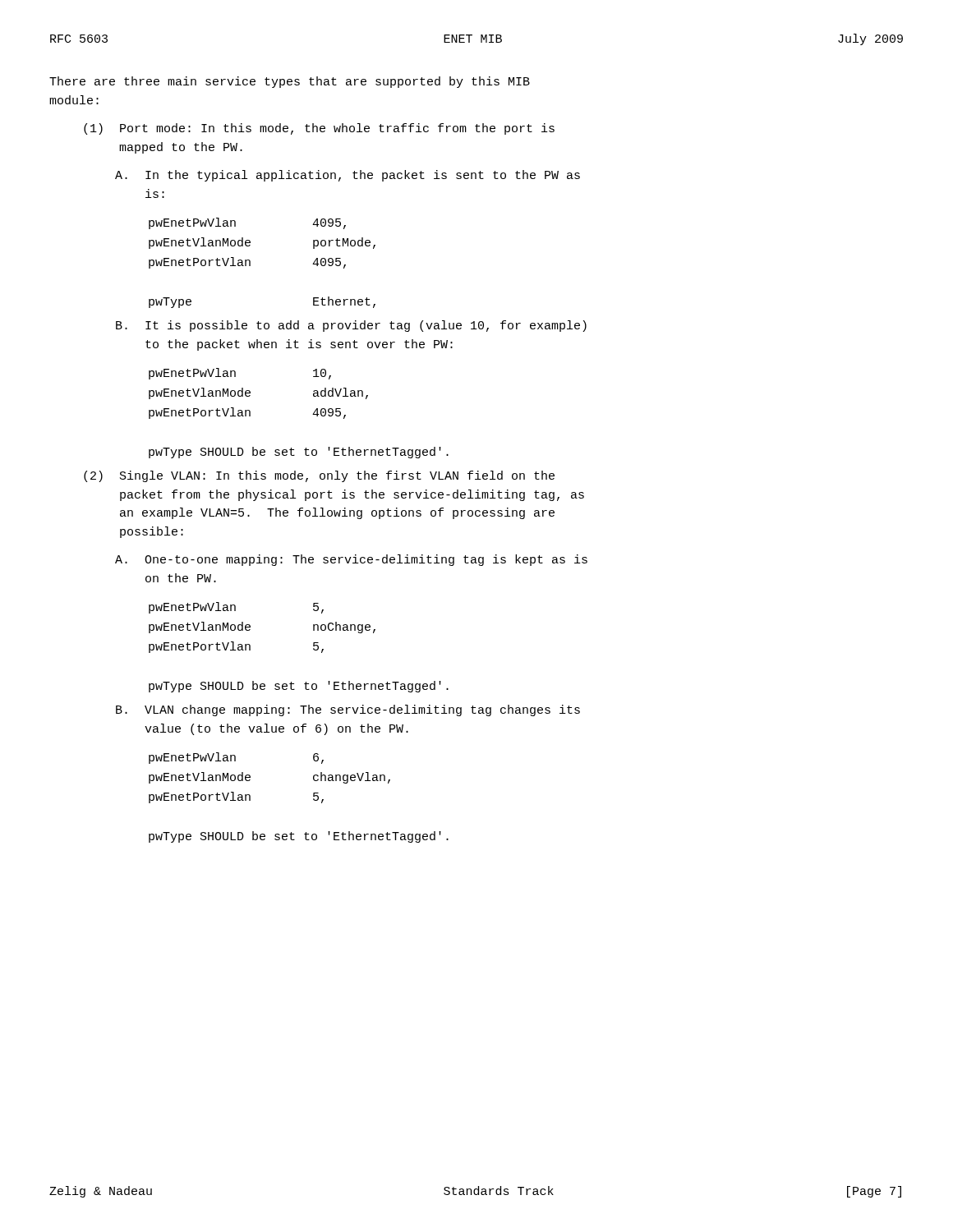Click on the list item with the text "(2) Single VLAN: In this mode, only"
The image size is (953, 1232).
[x=334, y=505]
